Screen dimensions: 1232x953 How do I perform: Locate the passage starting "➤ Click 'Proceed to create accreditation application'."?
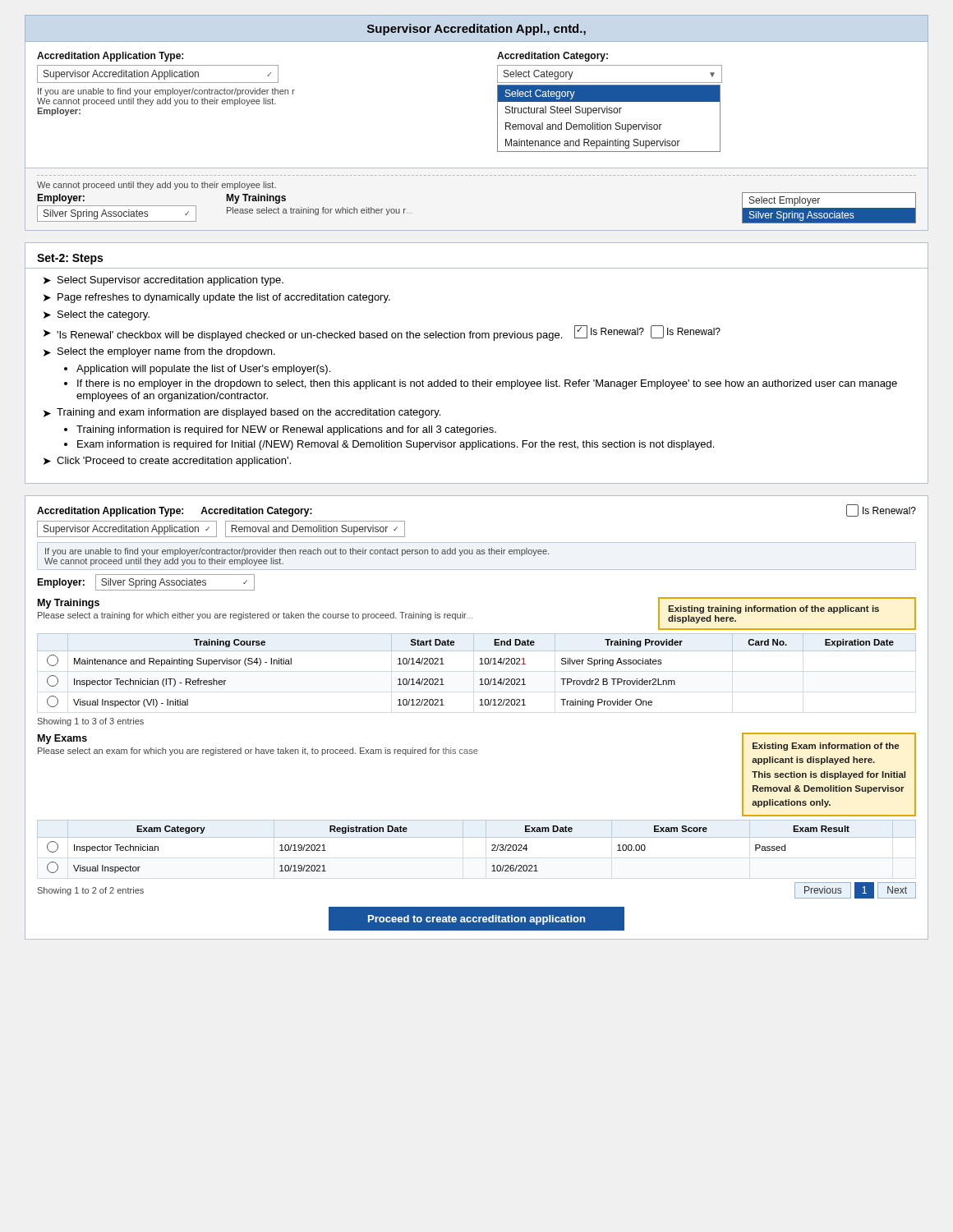[167, 461]
